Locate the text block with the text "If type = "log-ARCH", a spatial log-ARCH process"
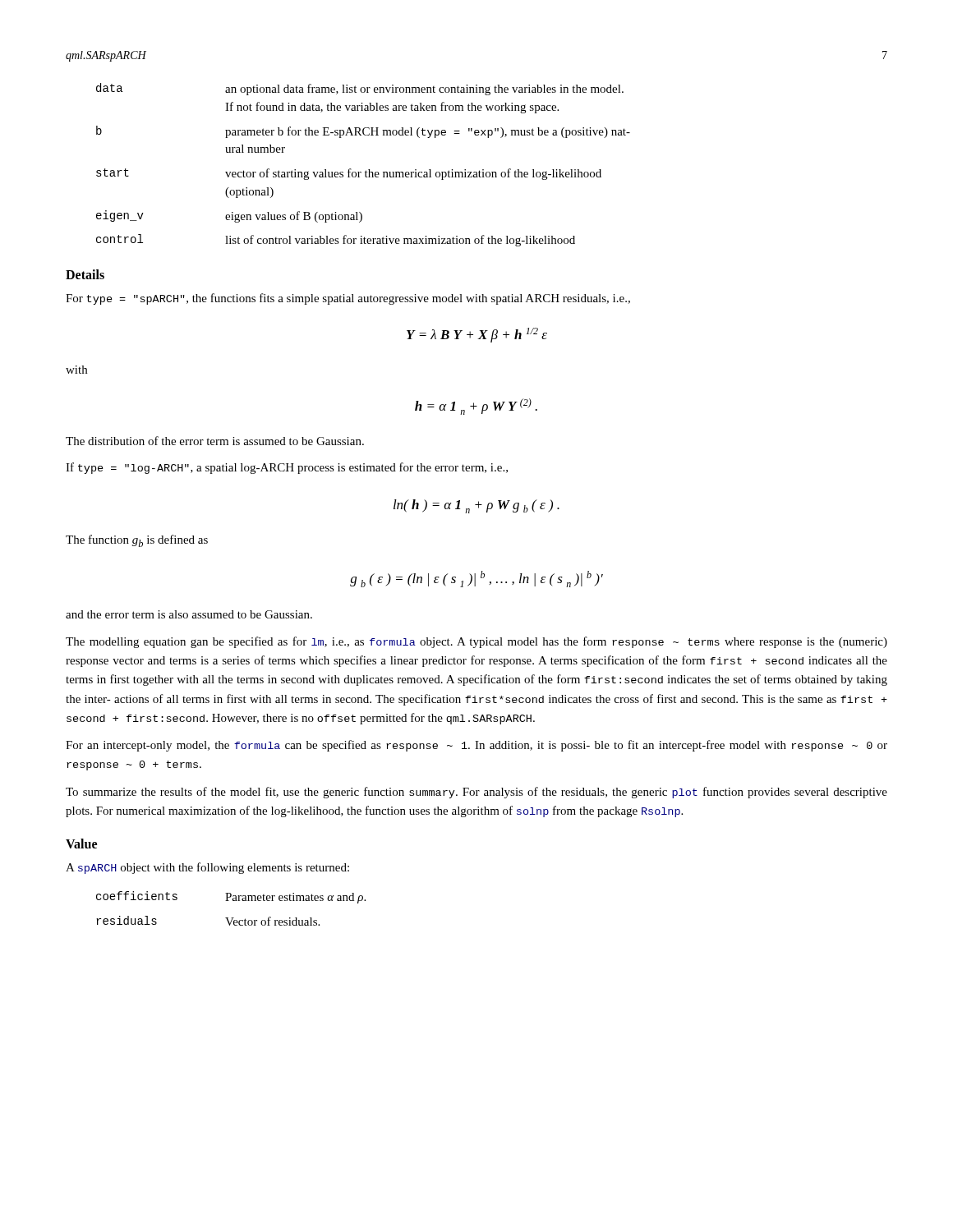The width and height of the screenshot is (953, 1232). coord(287,468)
